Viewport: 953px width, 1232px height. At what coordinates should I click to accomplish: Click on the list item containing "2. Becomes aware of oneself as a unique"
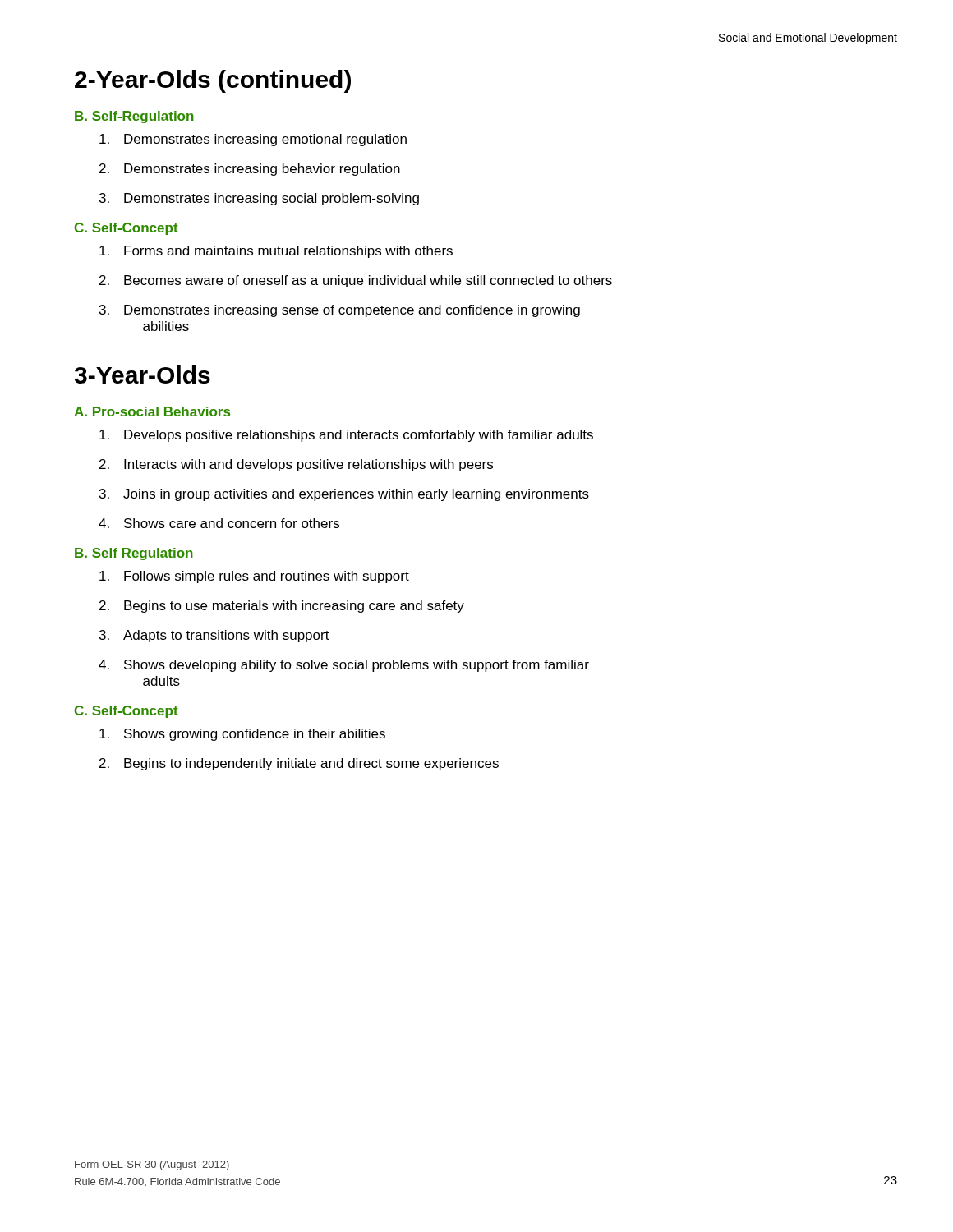click(489, 281)
